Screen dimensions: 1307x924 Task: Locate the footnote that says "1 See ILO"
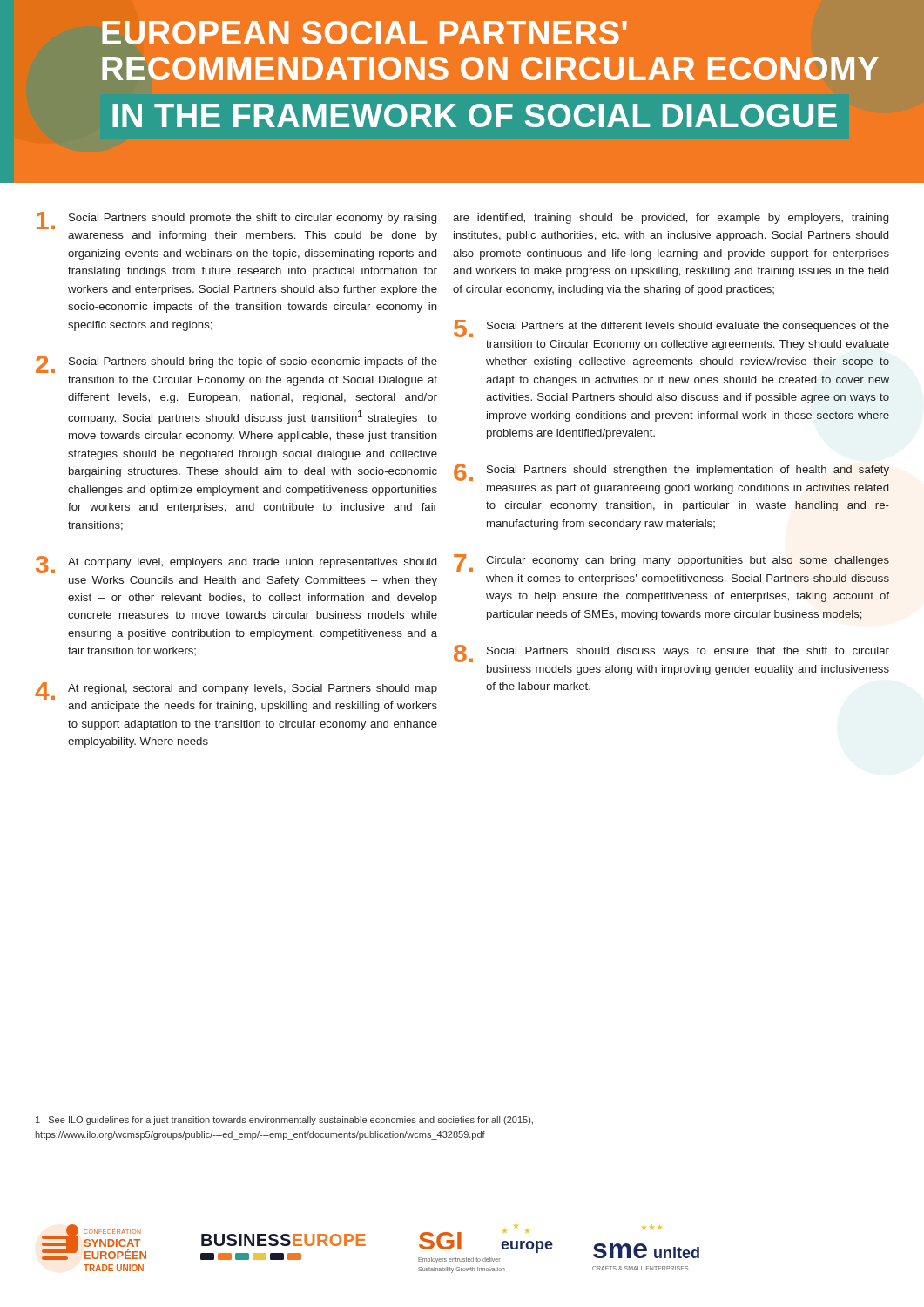[x=462, y=1124]
